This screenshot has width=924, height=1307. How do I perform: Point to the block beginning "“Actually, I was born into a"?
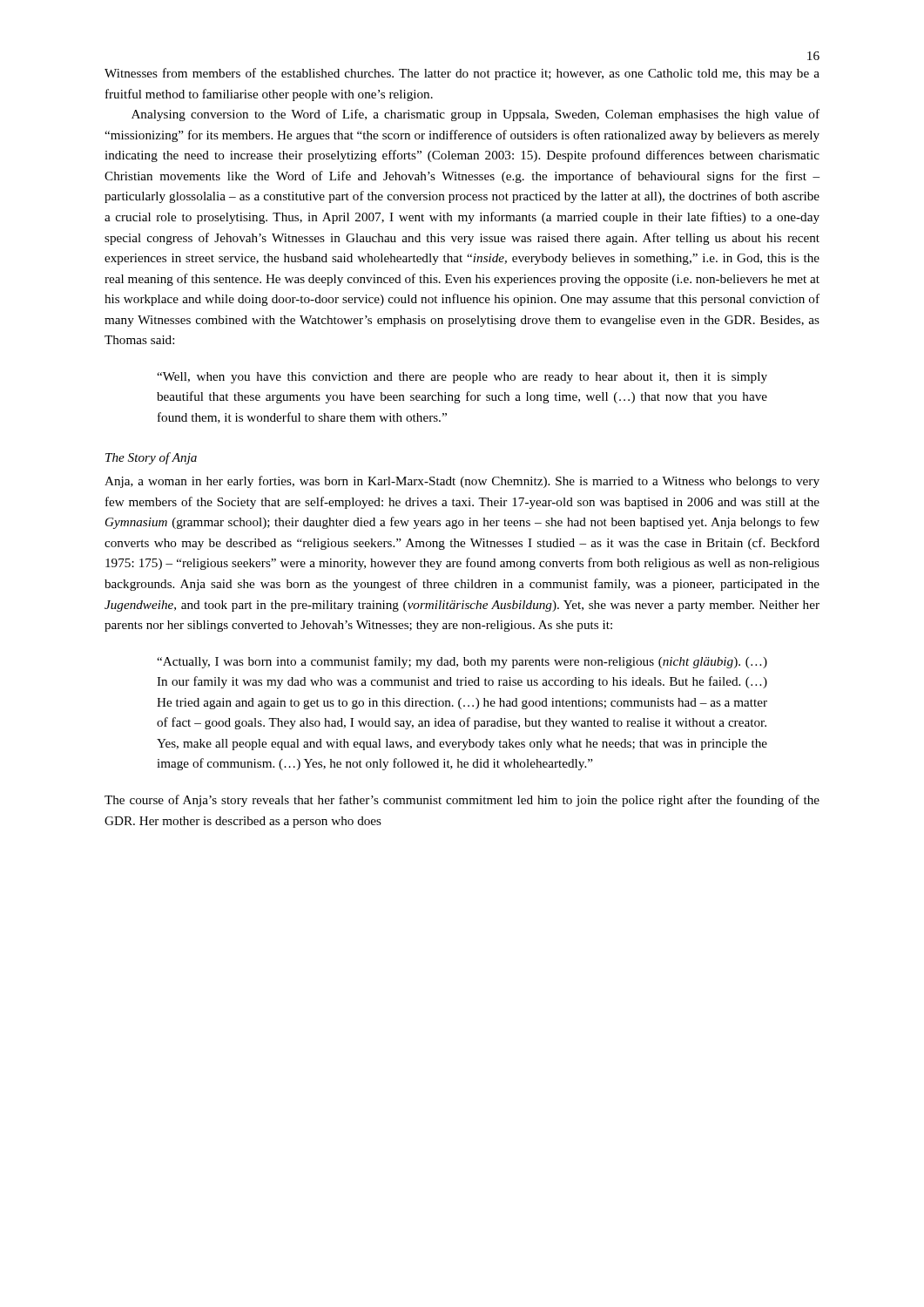(462, 712)
